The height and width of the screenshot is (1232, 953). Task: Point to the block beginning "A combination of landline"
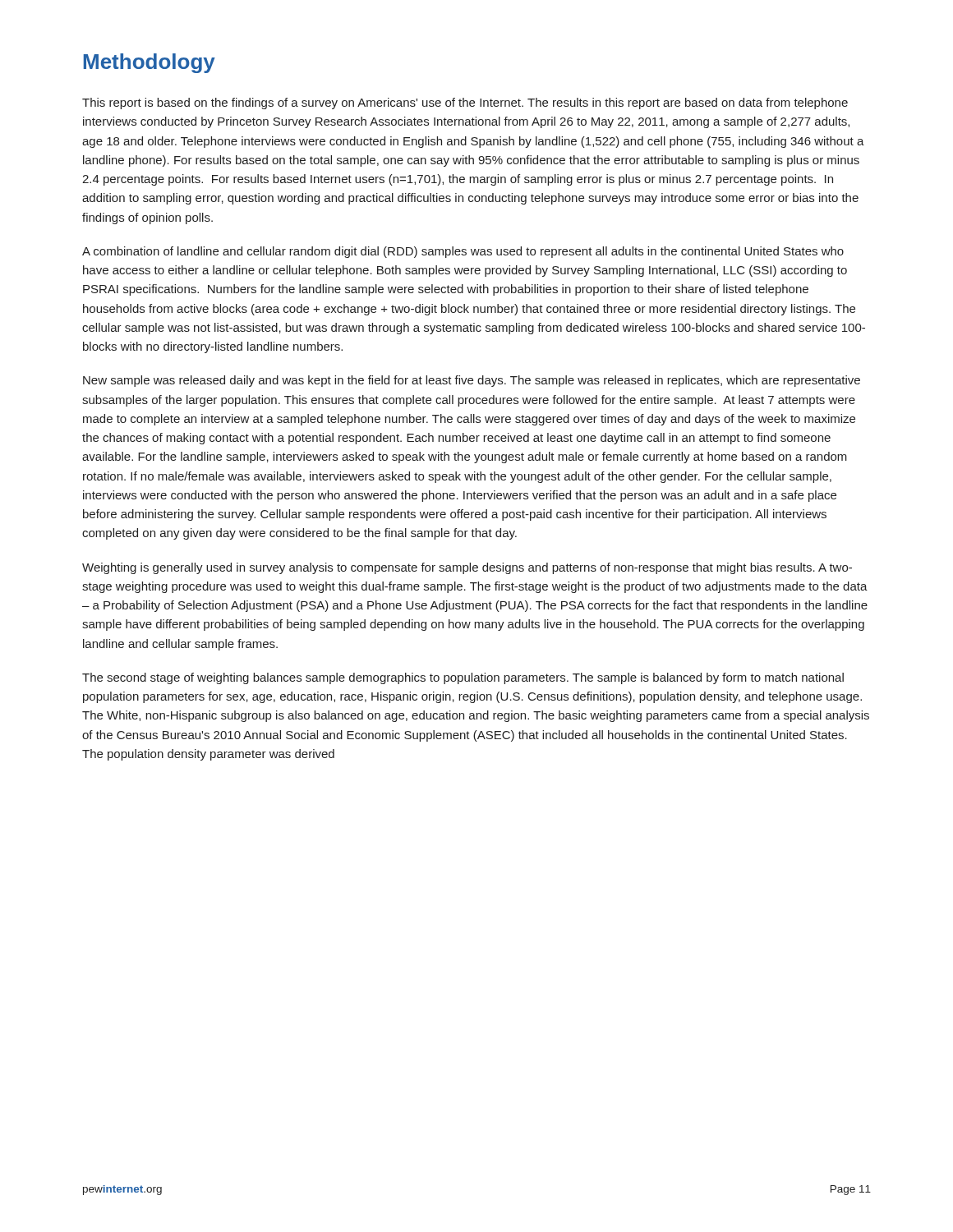[x=474, y=298]
